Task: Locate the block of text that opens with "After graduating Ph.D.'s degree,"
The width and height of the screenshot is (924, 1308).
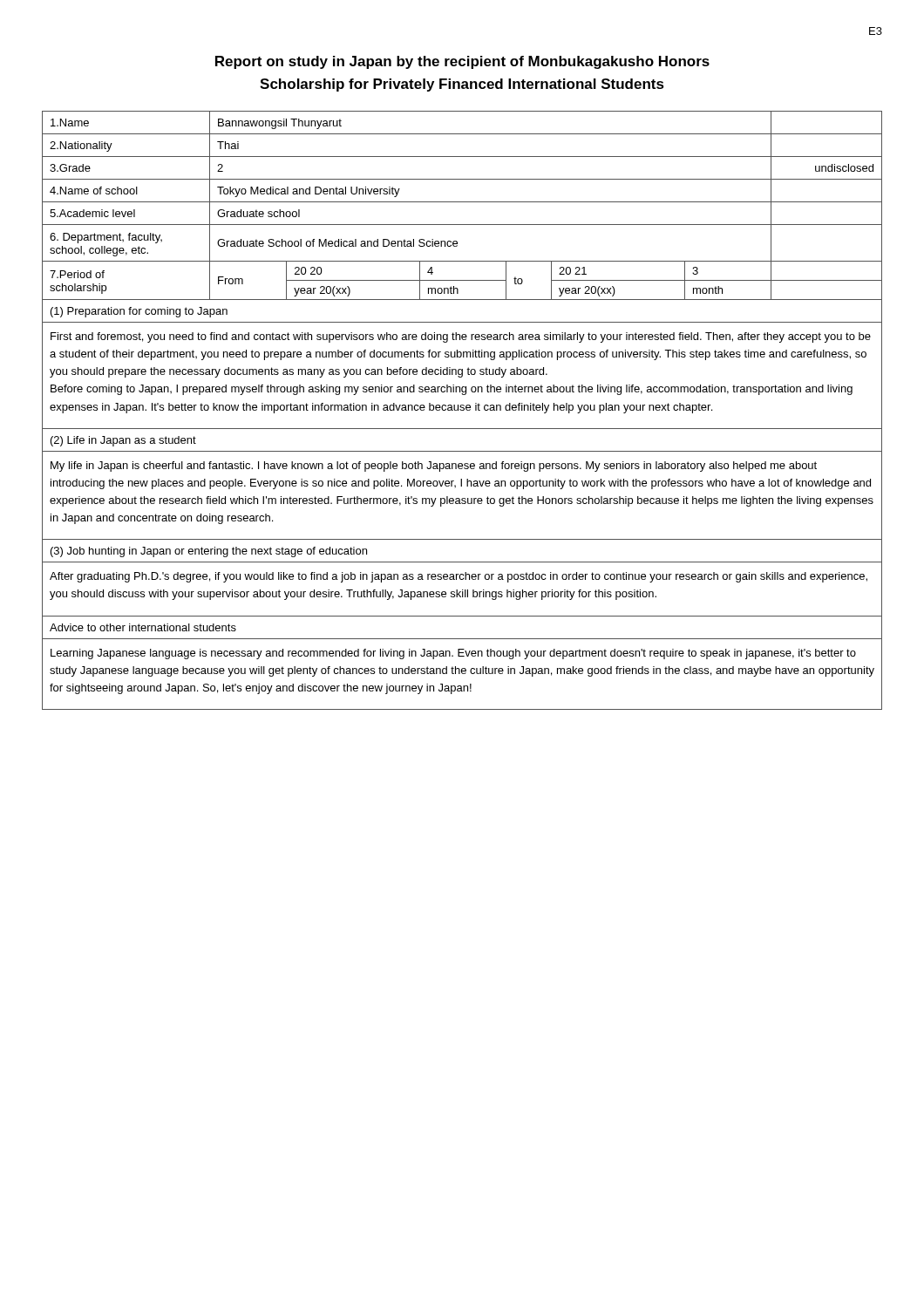Action: (x=459, y=585)
